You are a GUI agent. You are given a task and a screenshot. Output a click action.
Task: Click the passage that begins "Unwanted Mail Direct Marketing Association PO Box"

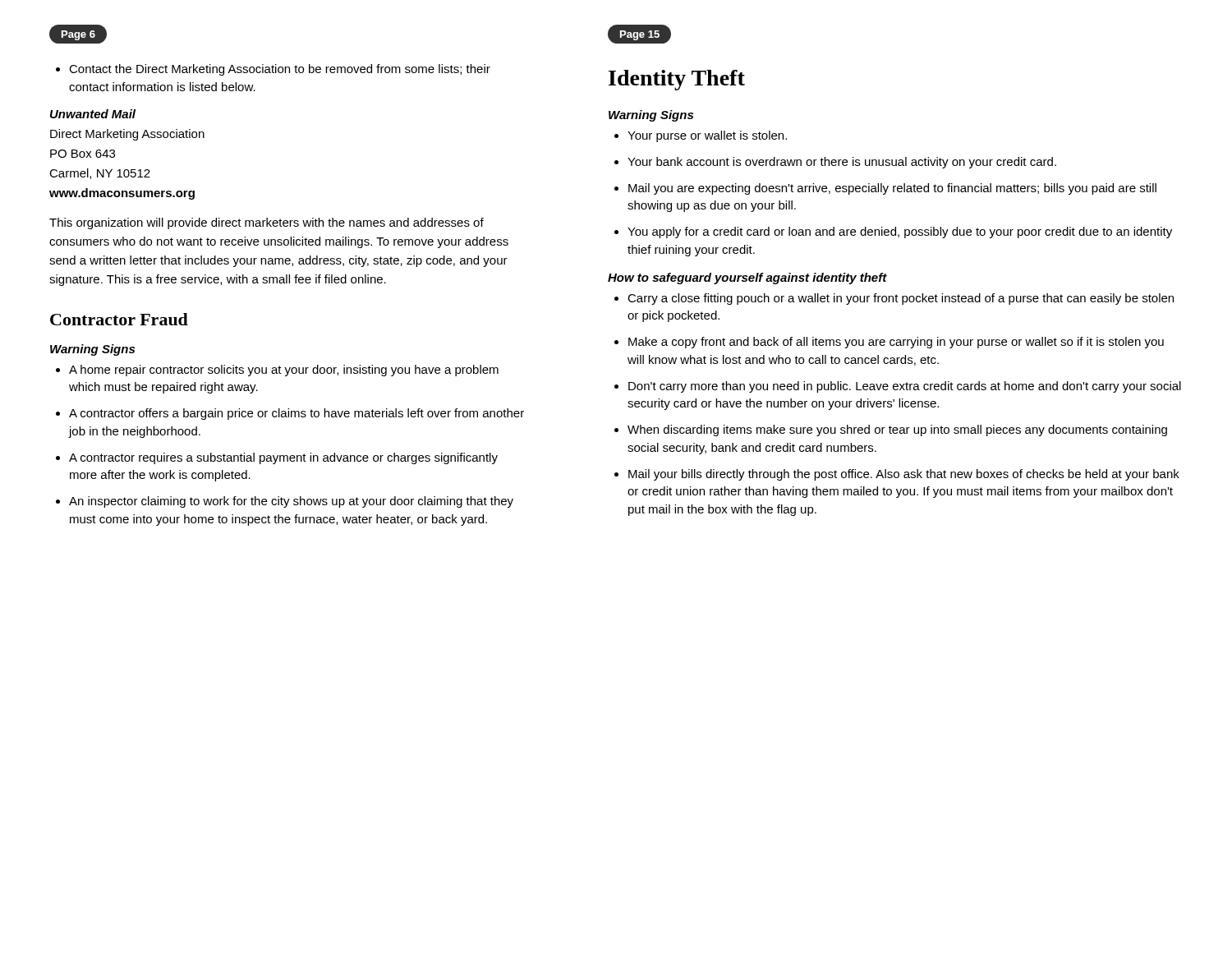click(93, 114)
